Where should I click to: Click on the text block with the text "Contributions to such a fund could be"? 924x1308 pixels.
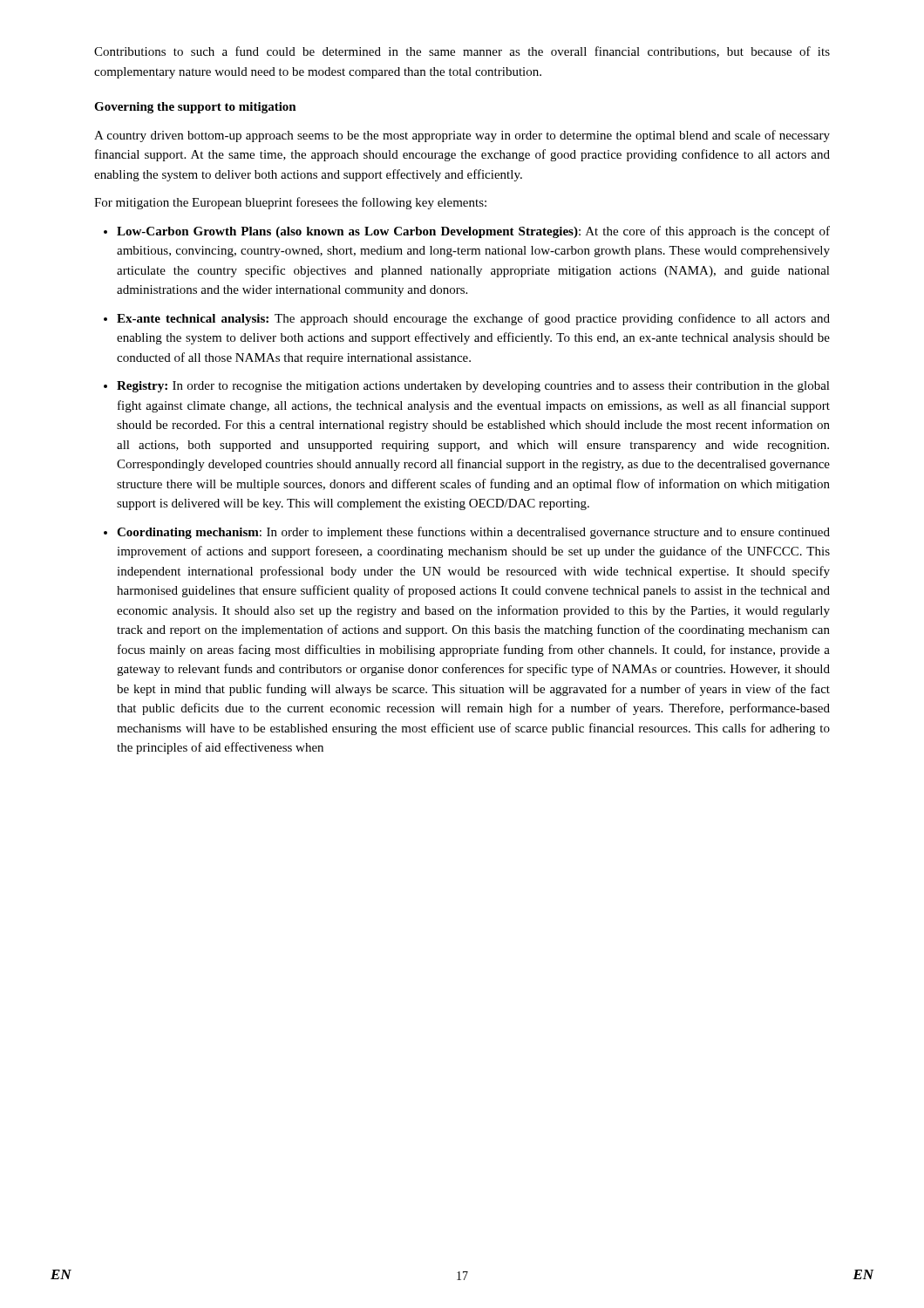click(x=462, y=61)
